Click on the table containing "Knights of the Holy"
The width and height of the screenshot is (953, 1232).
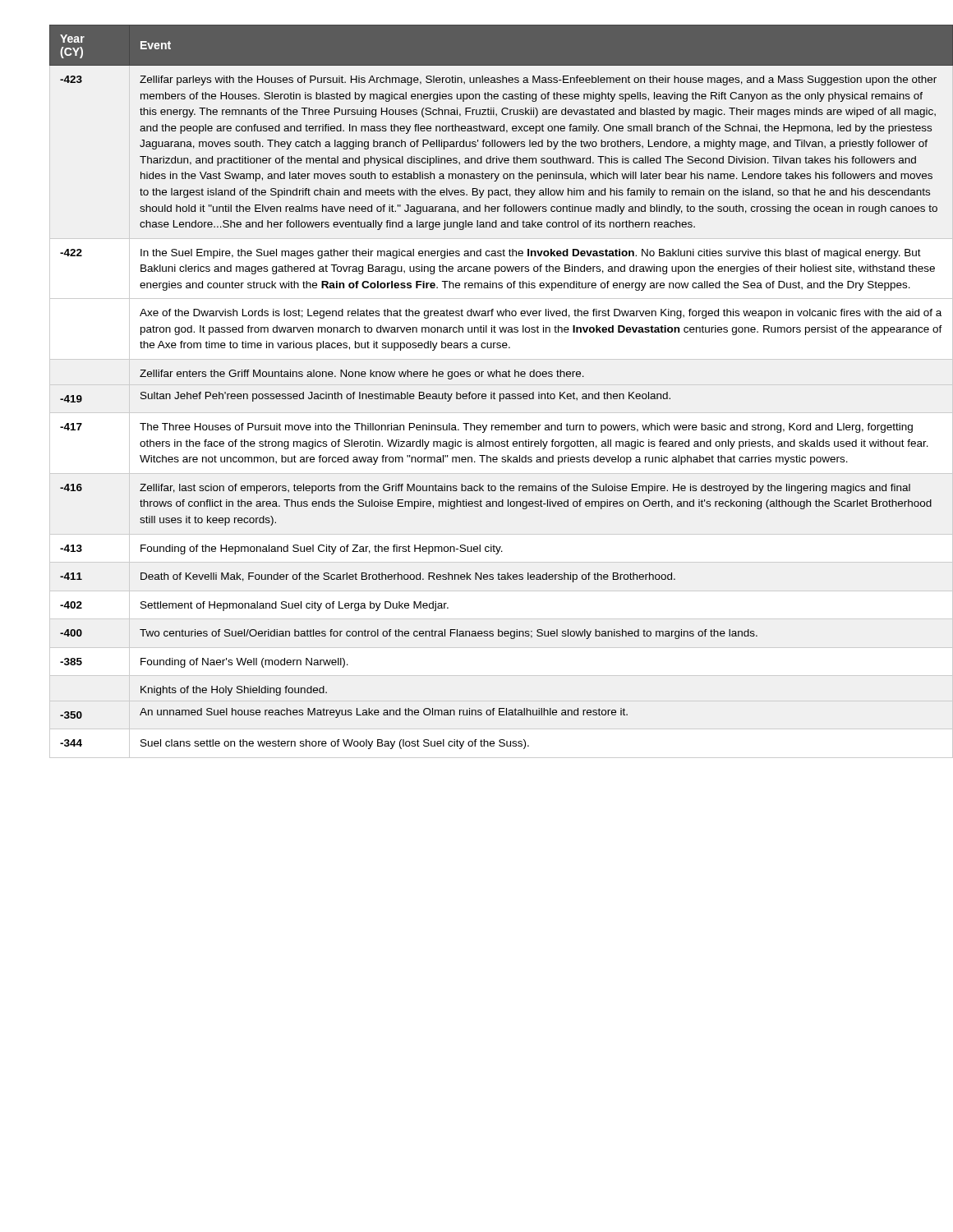(x=476, y=391)
